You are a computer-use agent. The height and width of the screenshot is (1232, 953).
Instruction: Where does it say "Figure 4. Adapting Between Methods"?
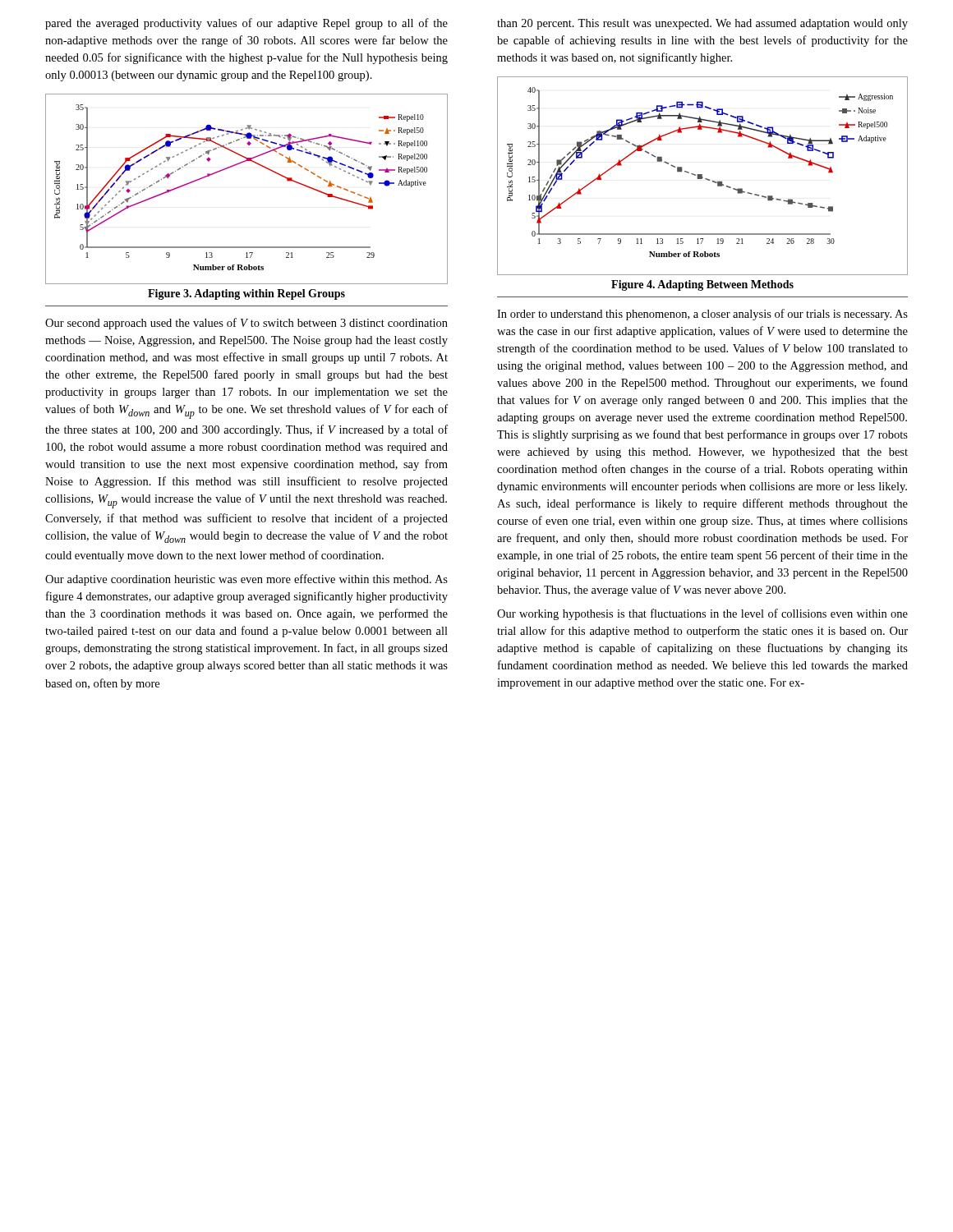tap(702, 285)
